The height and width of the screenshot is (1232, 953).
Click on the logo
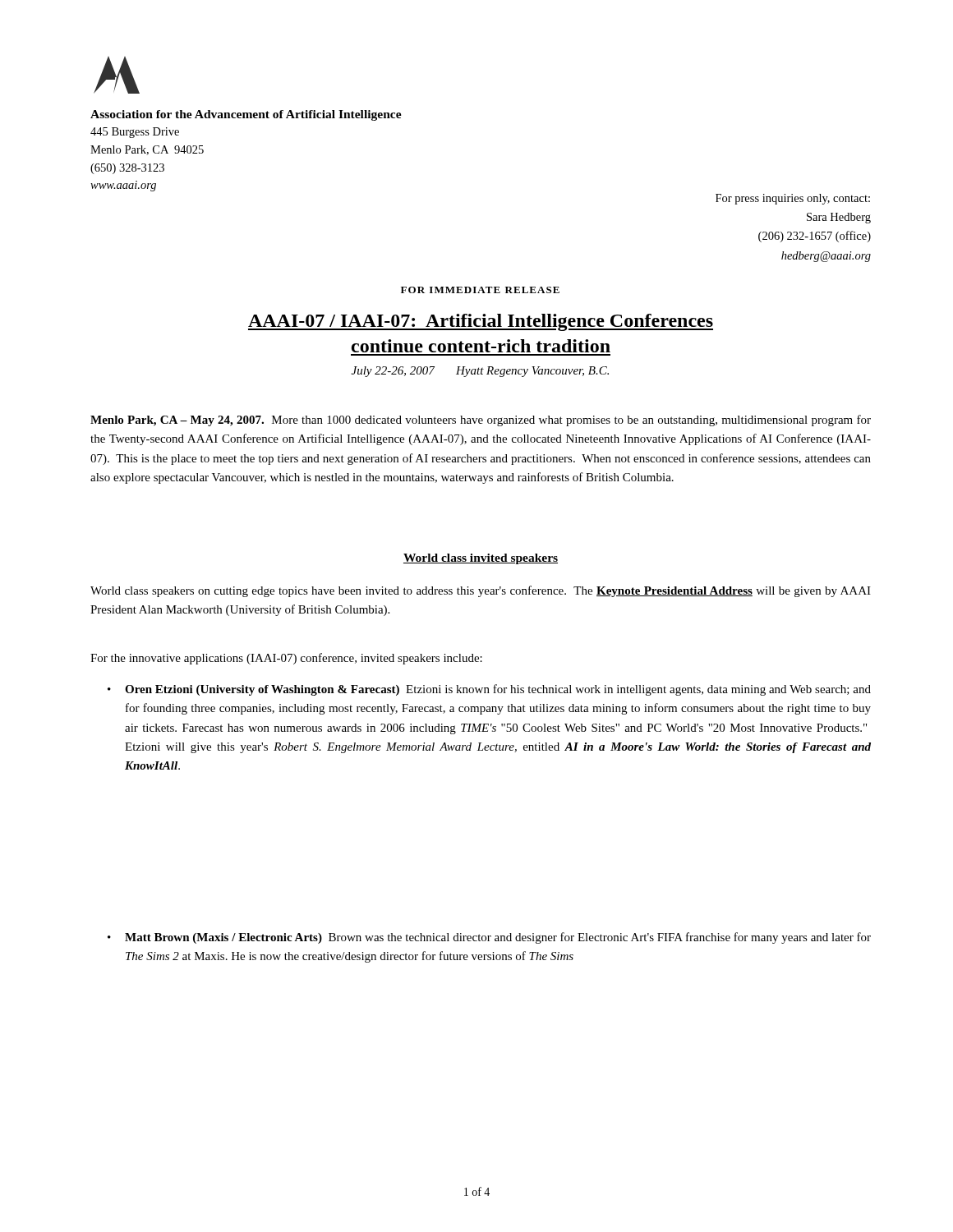[x=118, y=73]
